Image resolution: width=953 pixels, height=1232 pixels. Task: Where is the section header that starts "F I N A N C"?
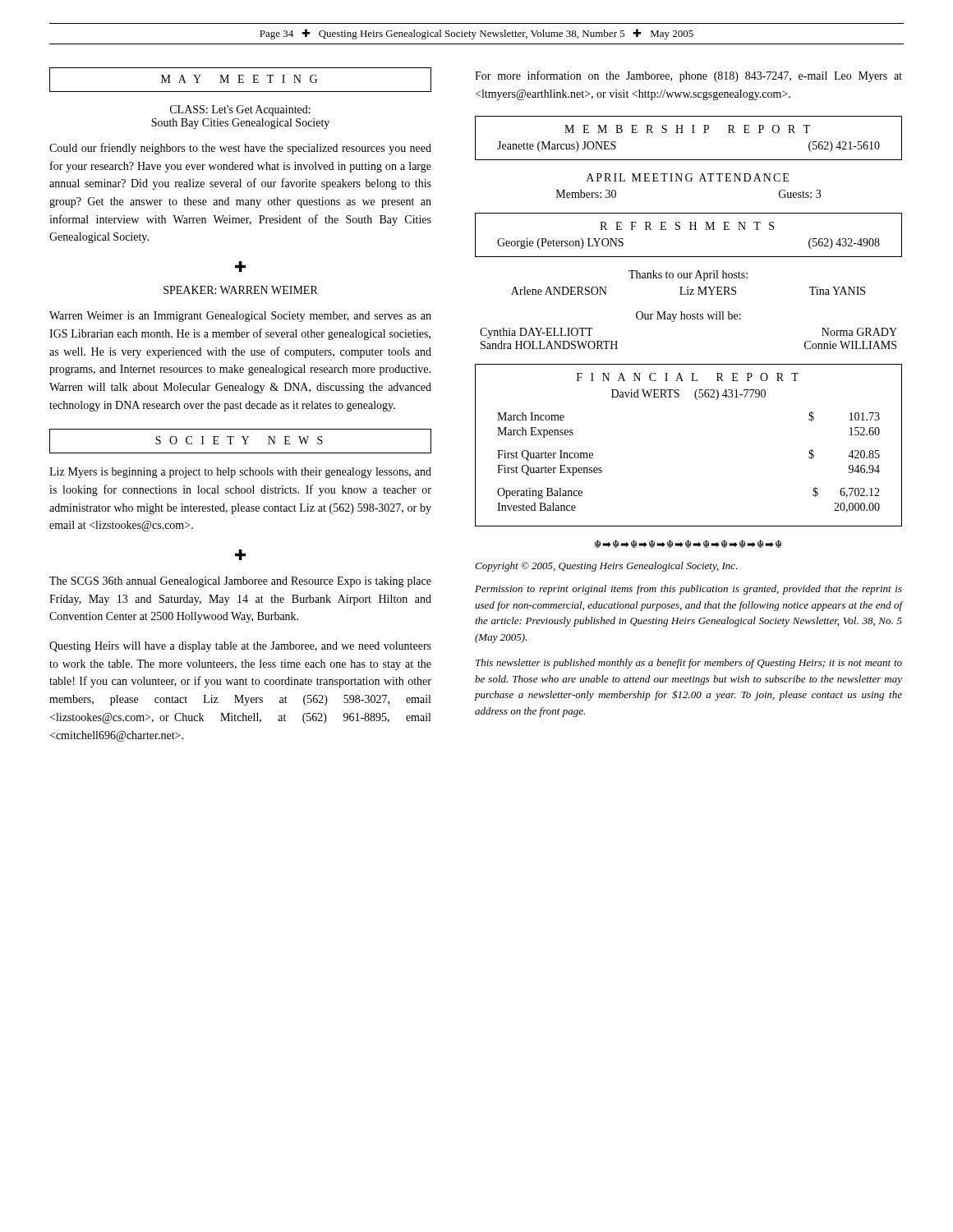(688, 377)
